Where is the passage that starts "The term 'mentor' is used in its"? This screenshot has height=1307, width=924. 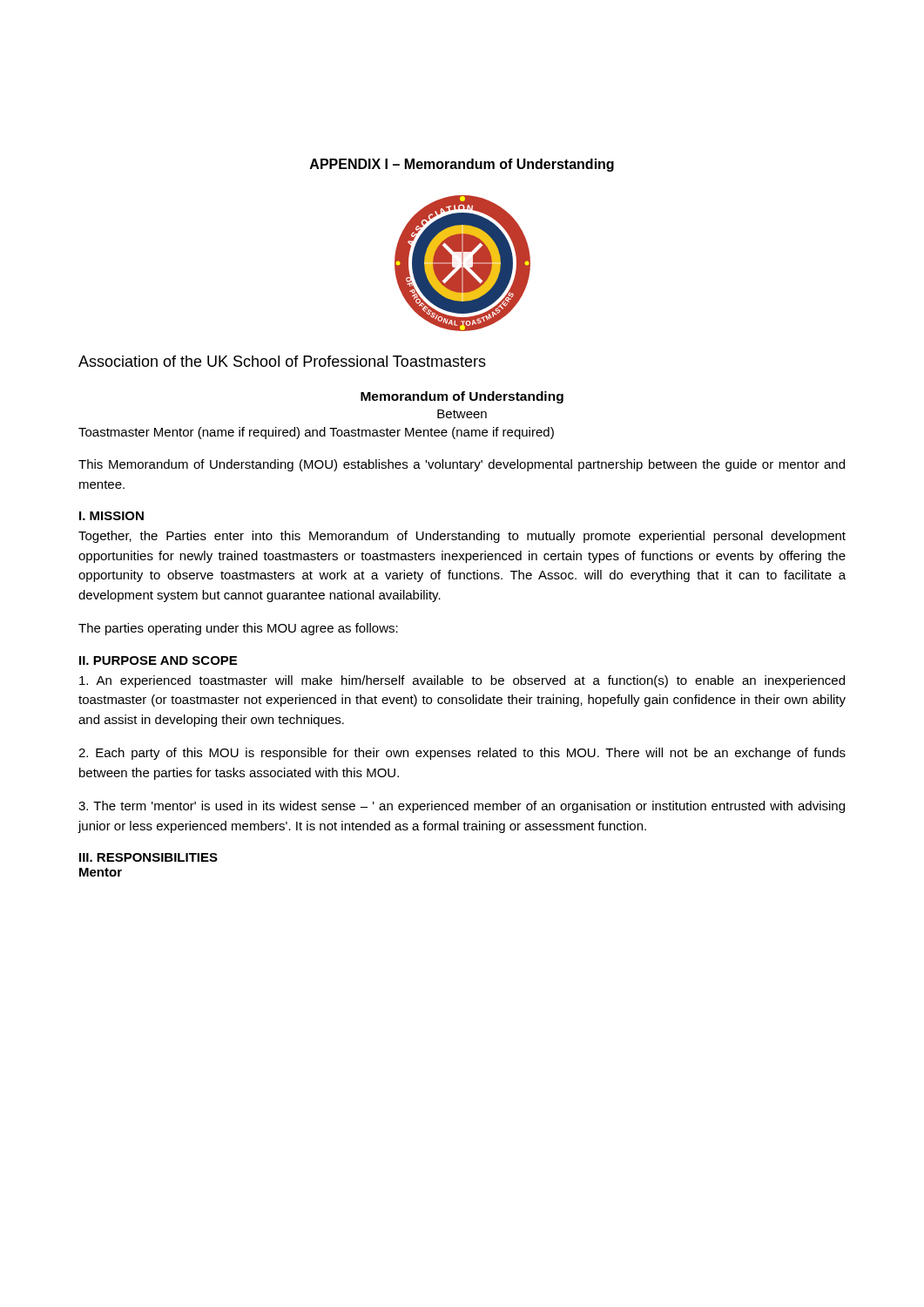pos(462,815)
